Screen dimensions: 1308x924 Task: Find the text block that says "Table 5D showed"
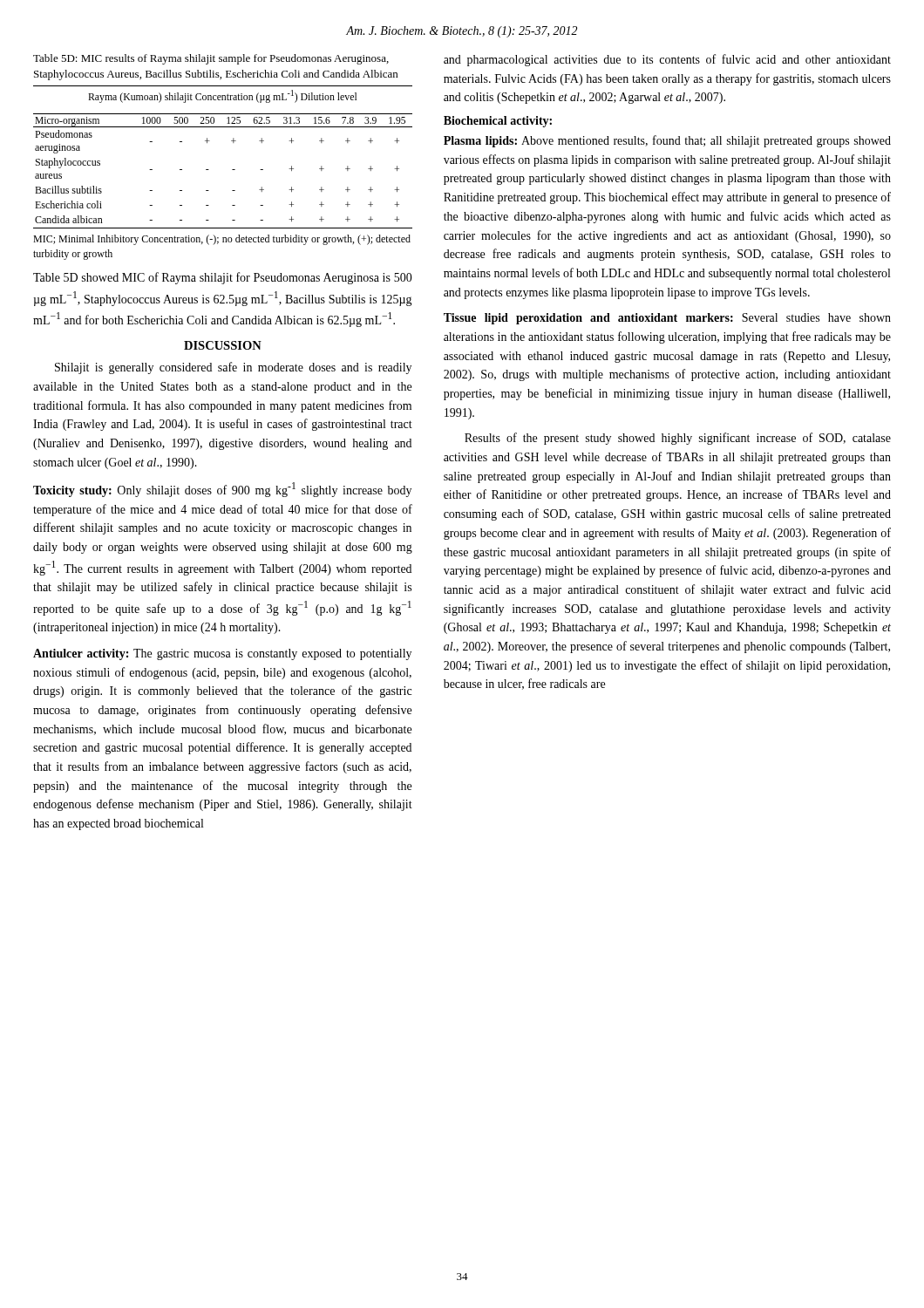(223, 299)
